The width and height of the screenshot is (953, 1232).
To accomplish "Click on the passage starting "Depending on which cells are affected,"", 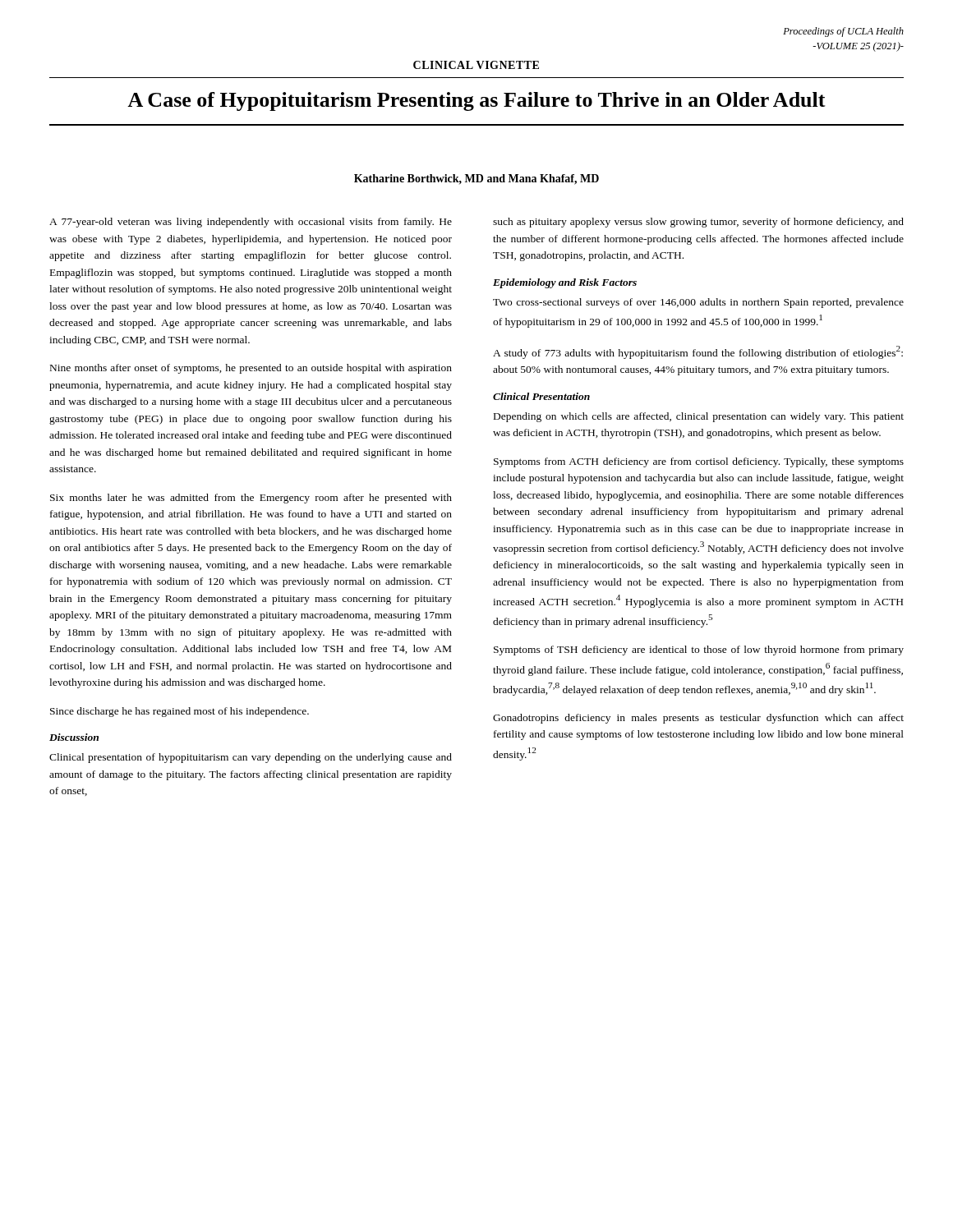I will (698, 424).
